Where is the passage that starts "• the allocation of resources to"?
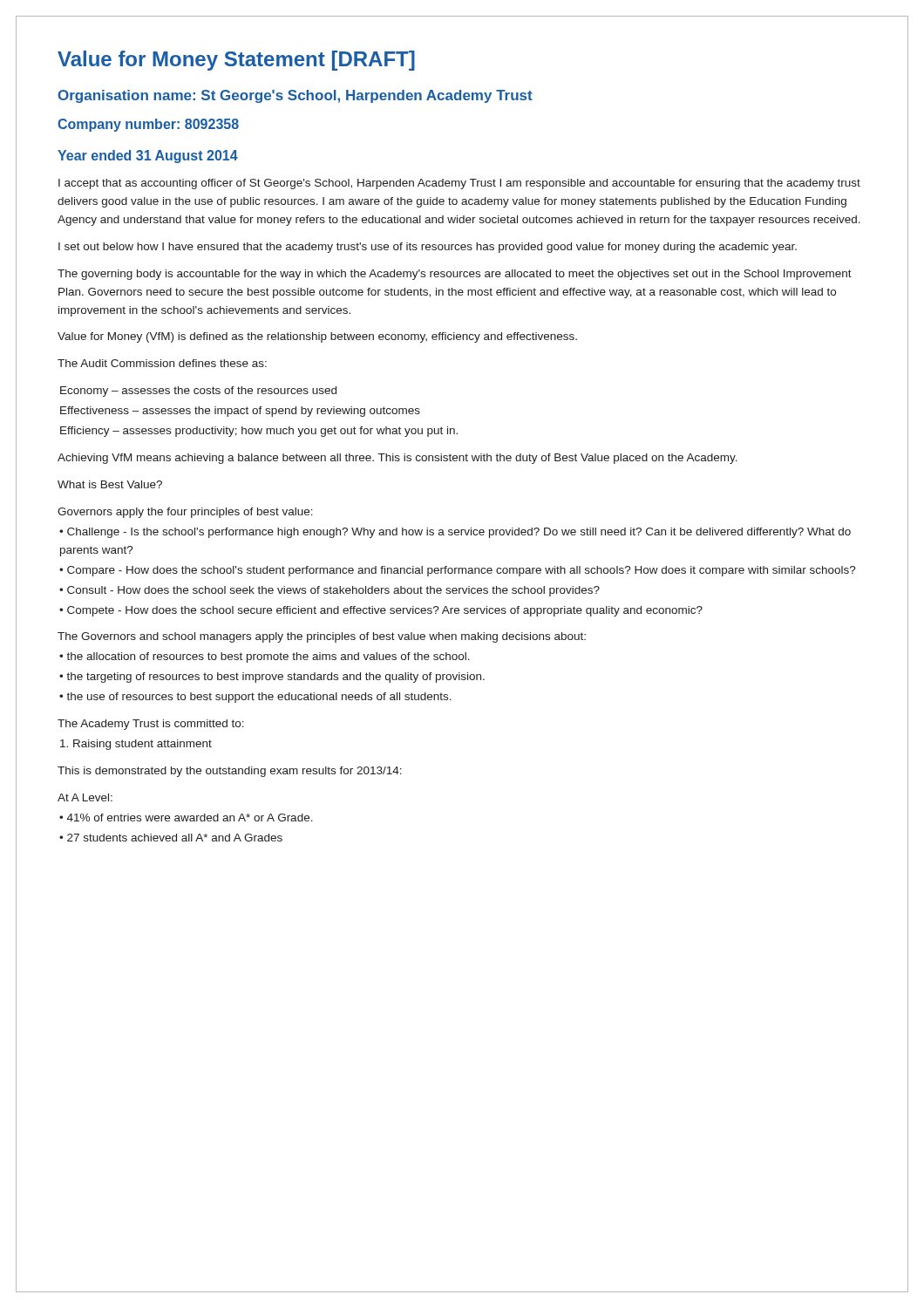Viewport: 924px width, 1308px height. [x=265, y=656]
